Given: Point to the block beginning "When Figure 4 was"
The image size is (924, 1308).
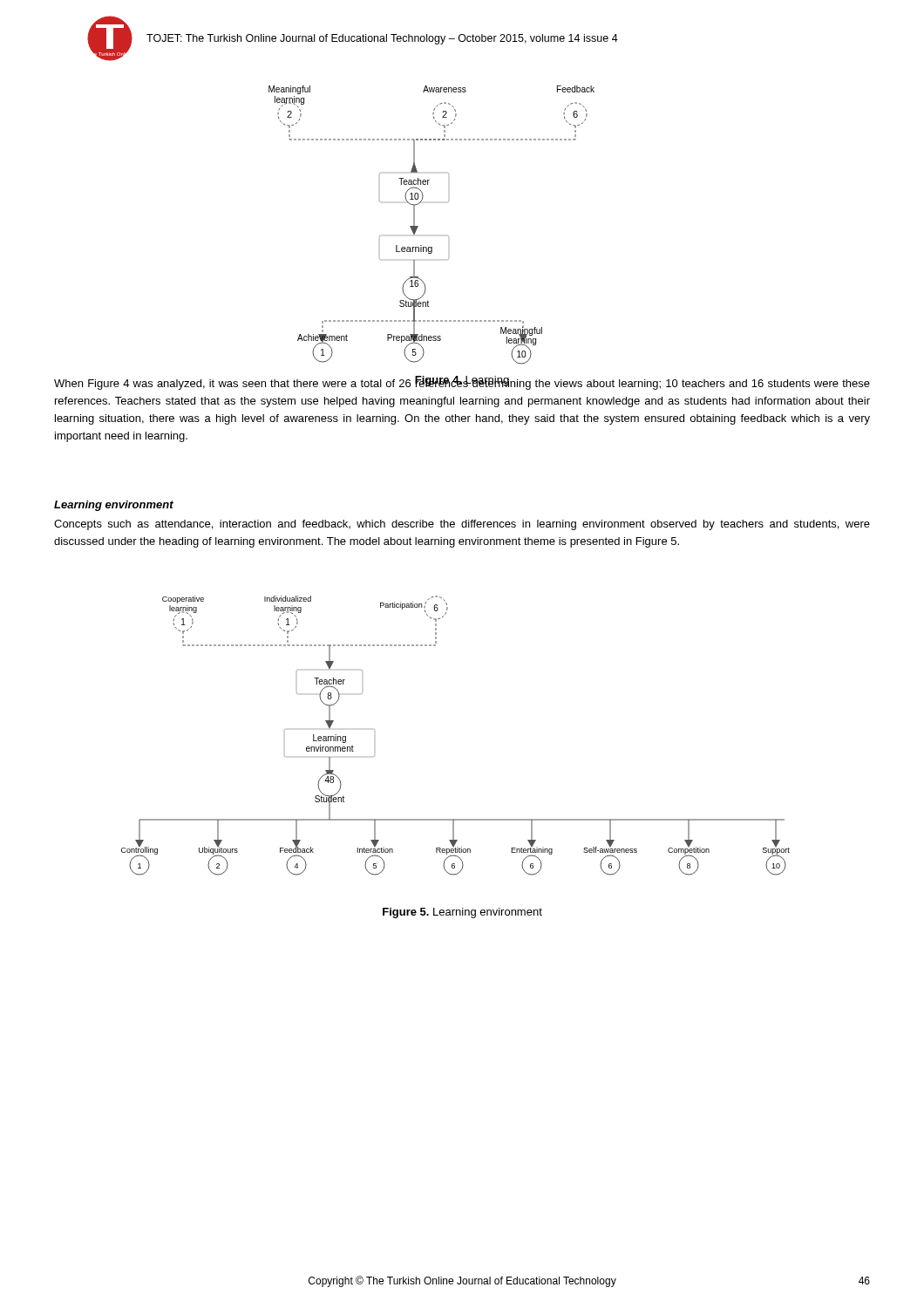Looking at the screenshot, I should coord(462,410).
